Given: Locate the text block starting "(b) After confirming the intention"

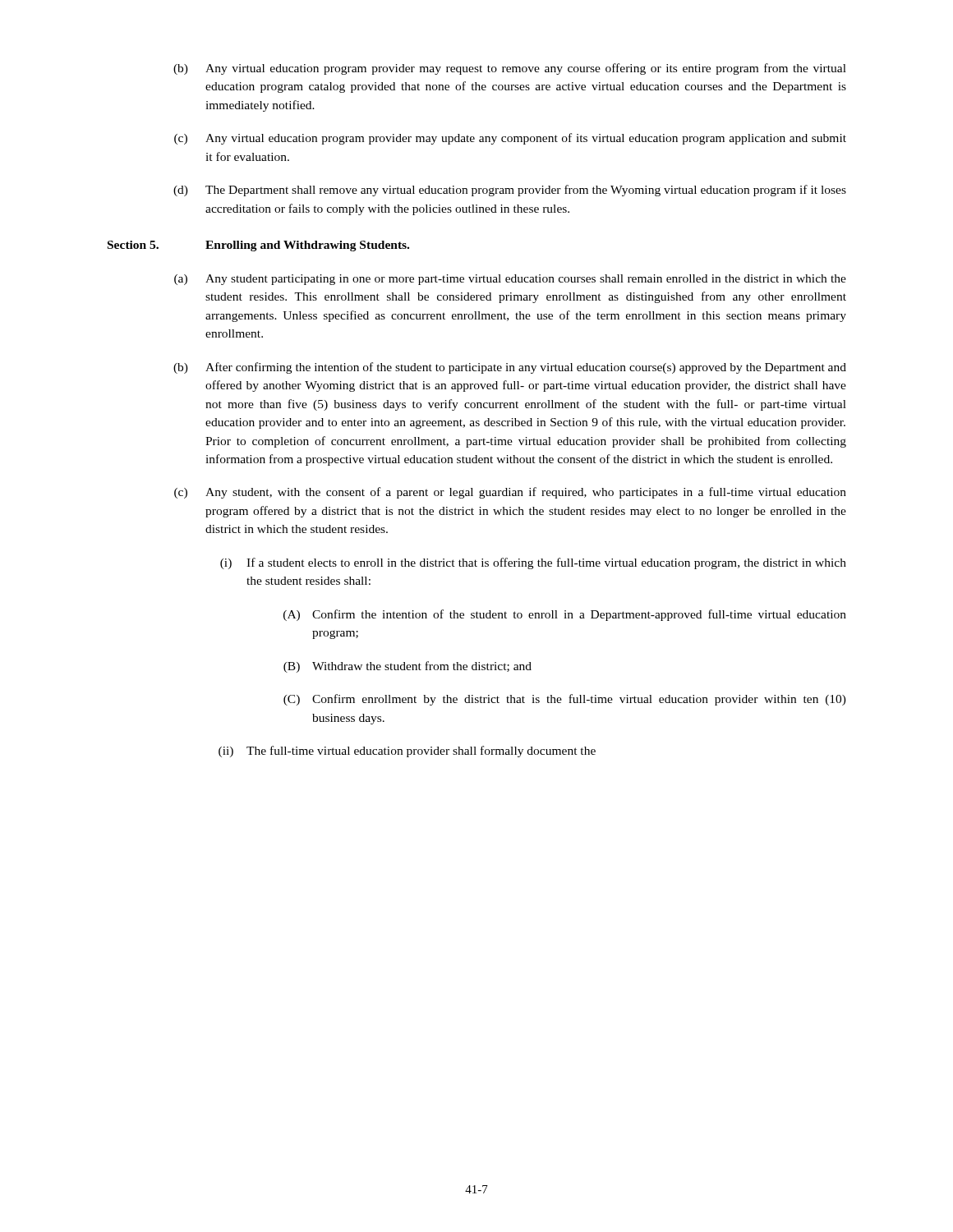Looking at the screenshot, I should click(x=501, y=413).
